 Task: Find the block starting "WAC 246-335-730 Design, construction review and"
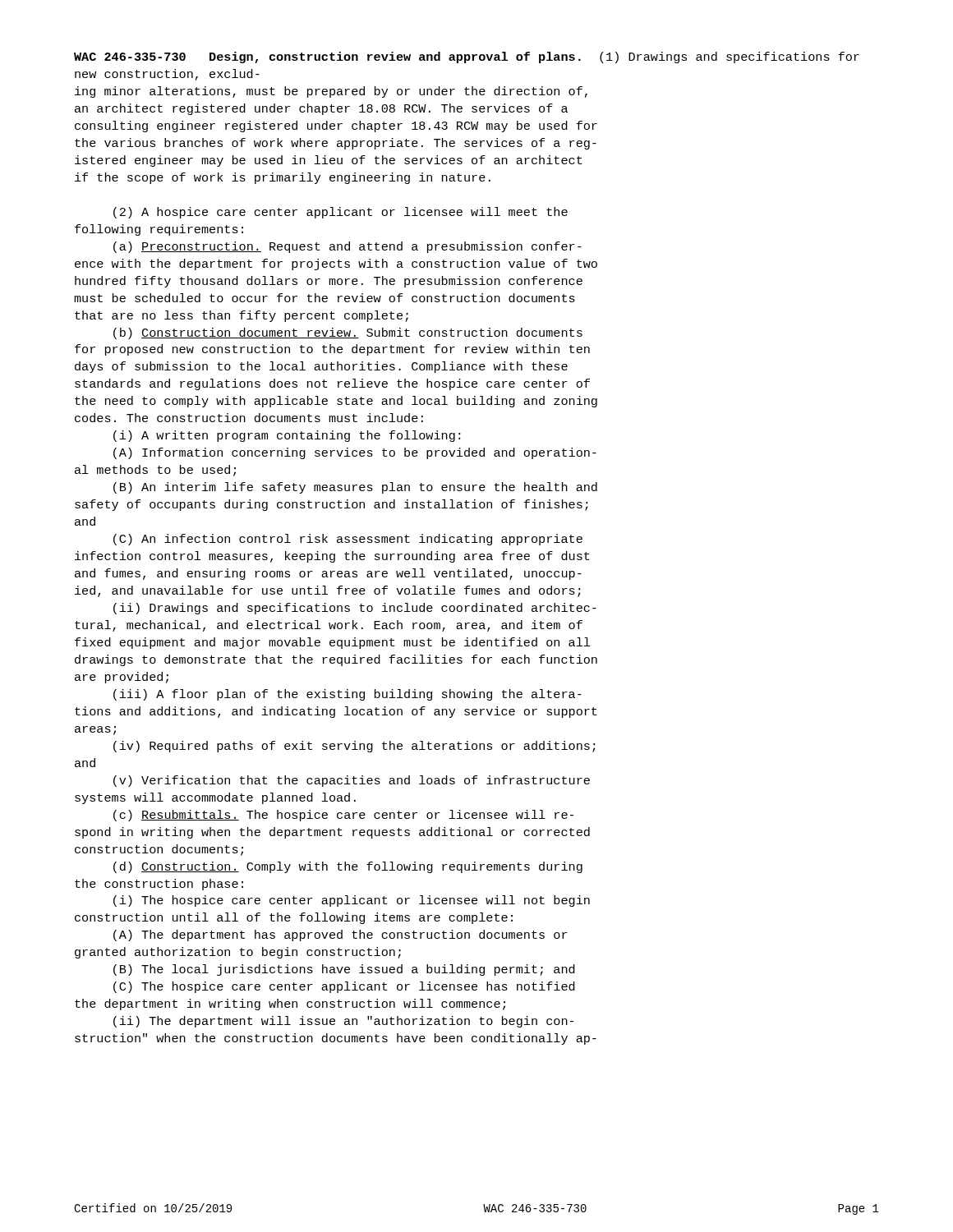(x=471, y=548)
